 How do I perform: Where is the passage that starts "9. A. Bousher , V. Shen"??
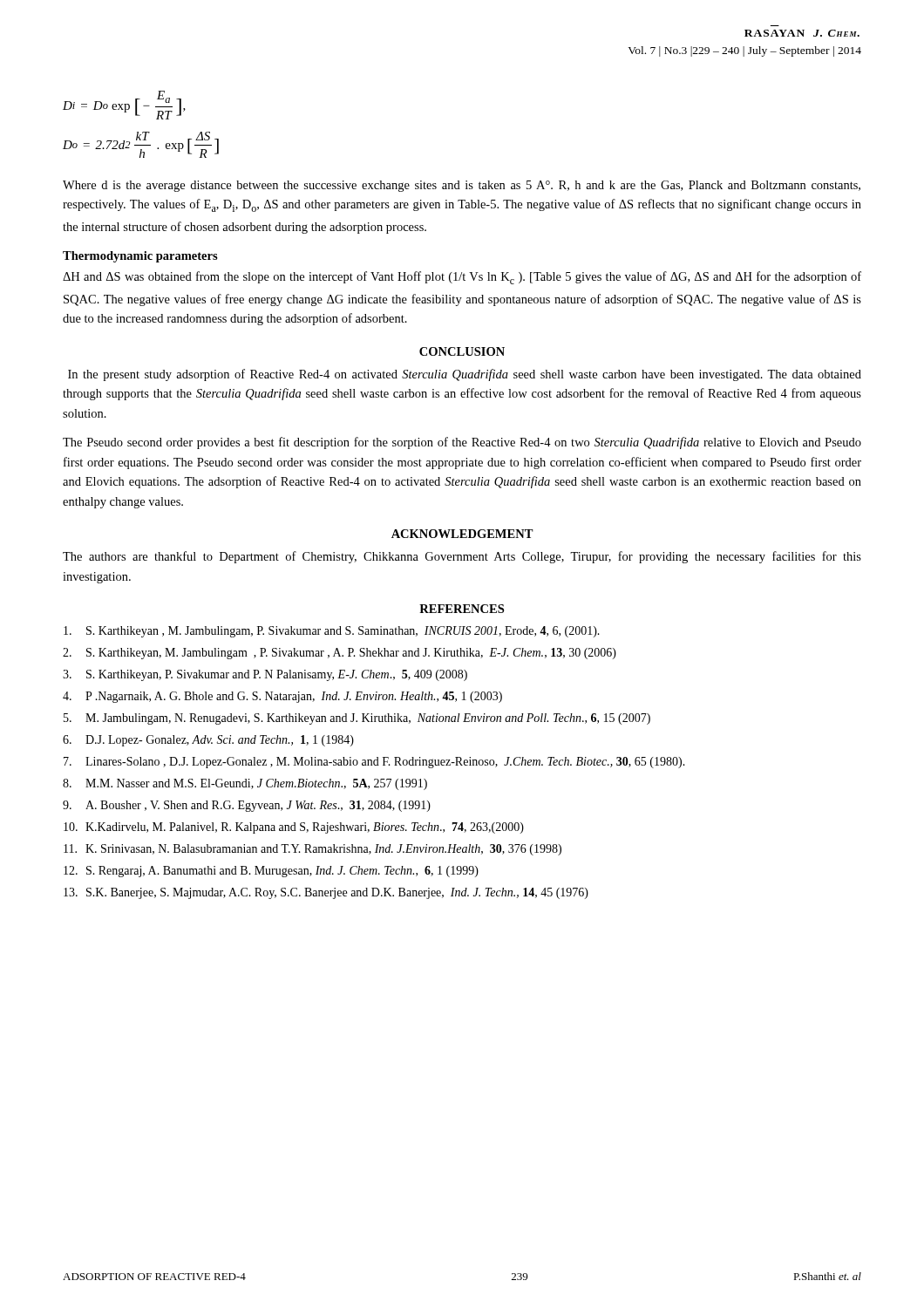point(247,806)
